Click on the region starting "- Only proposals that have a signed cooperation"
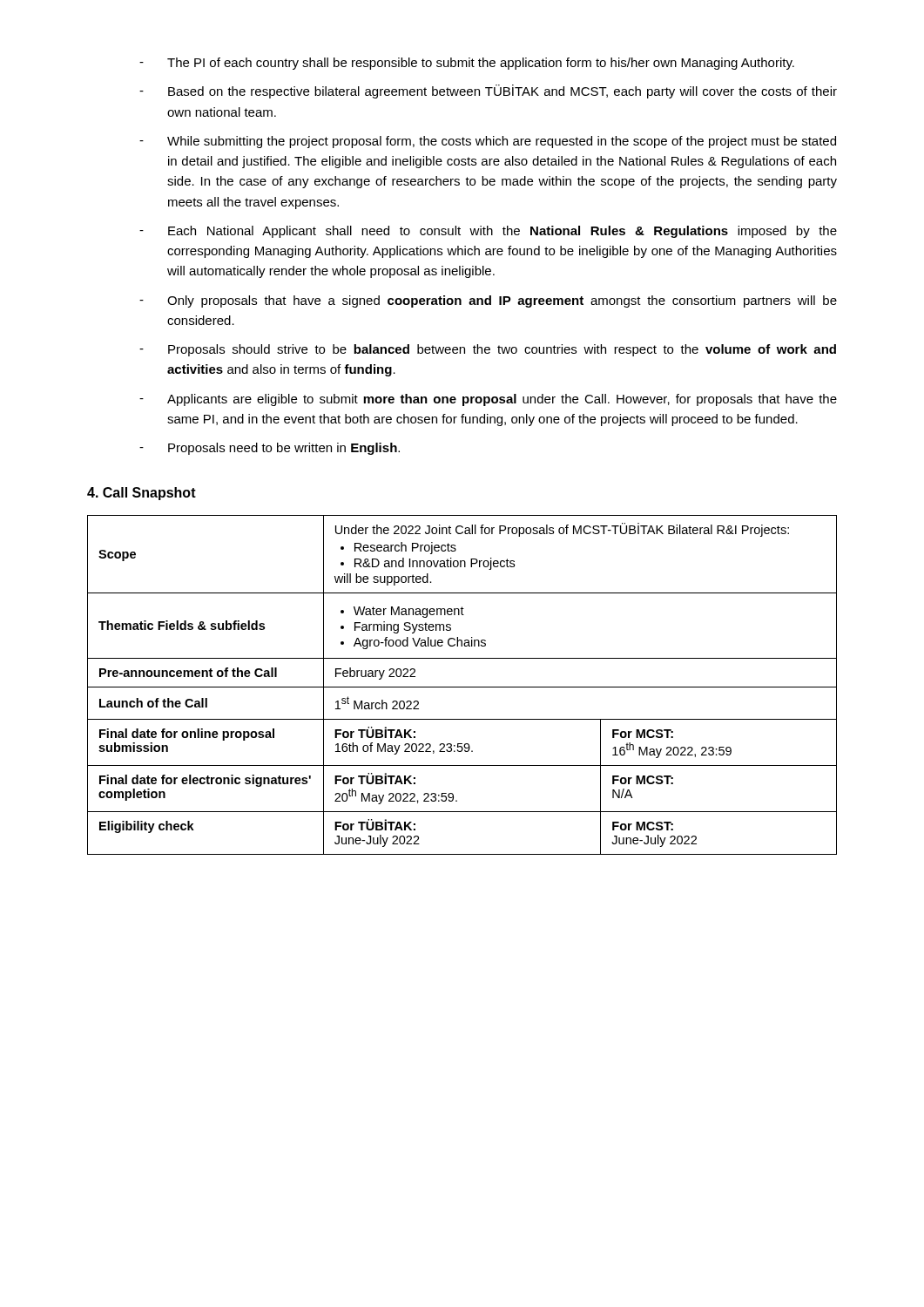This screenshot has height=1307, width=924. (x=488, y=310)
